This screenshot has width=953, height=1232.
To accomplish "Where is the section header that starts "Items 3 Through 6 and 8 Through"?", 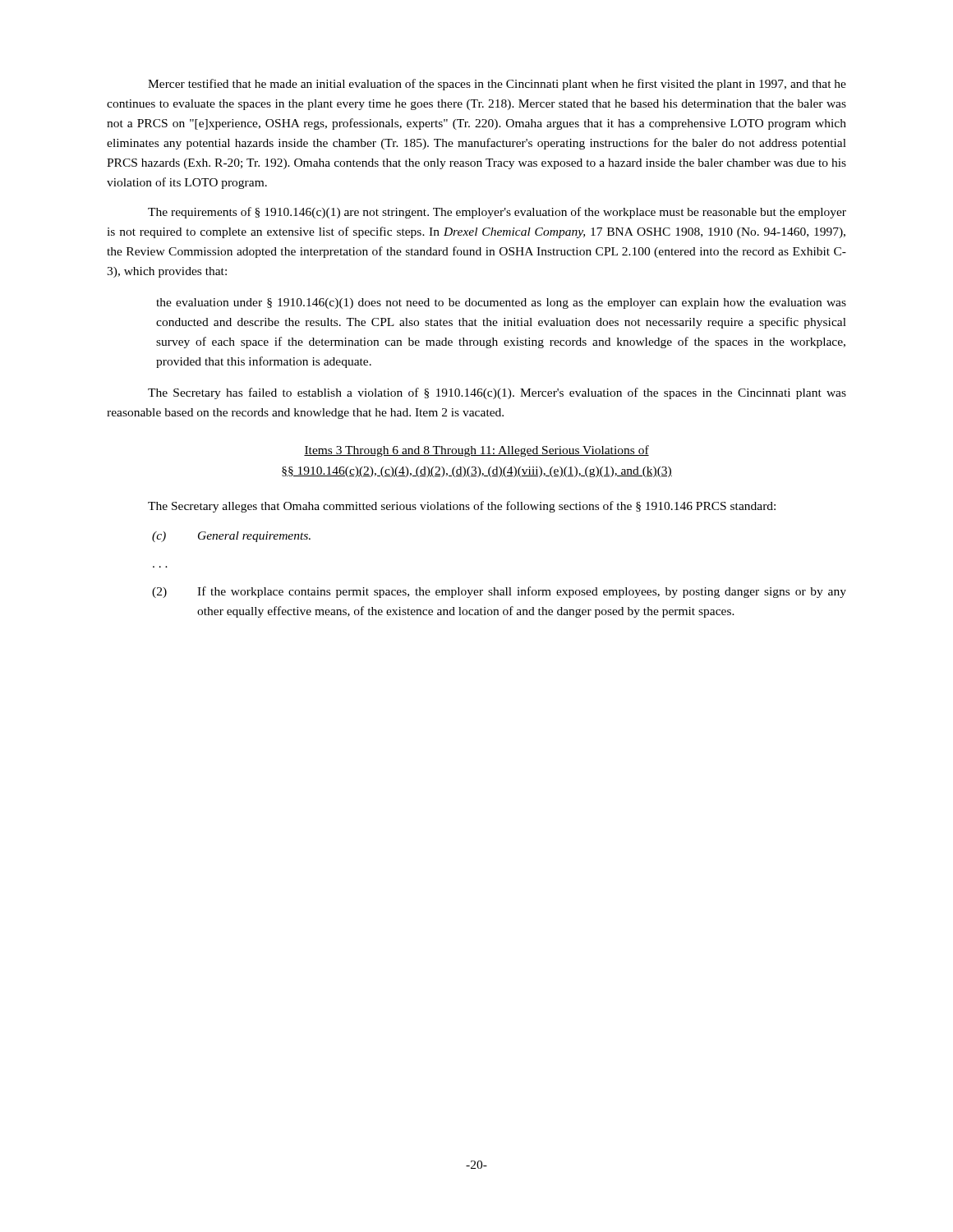I will [x=476, y=461].
